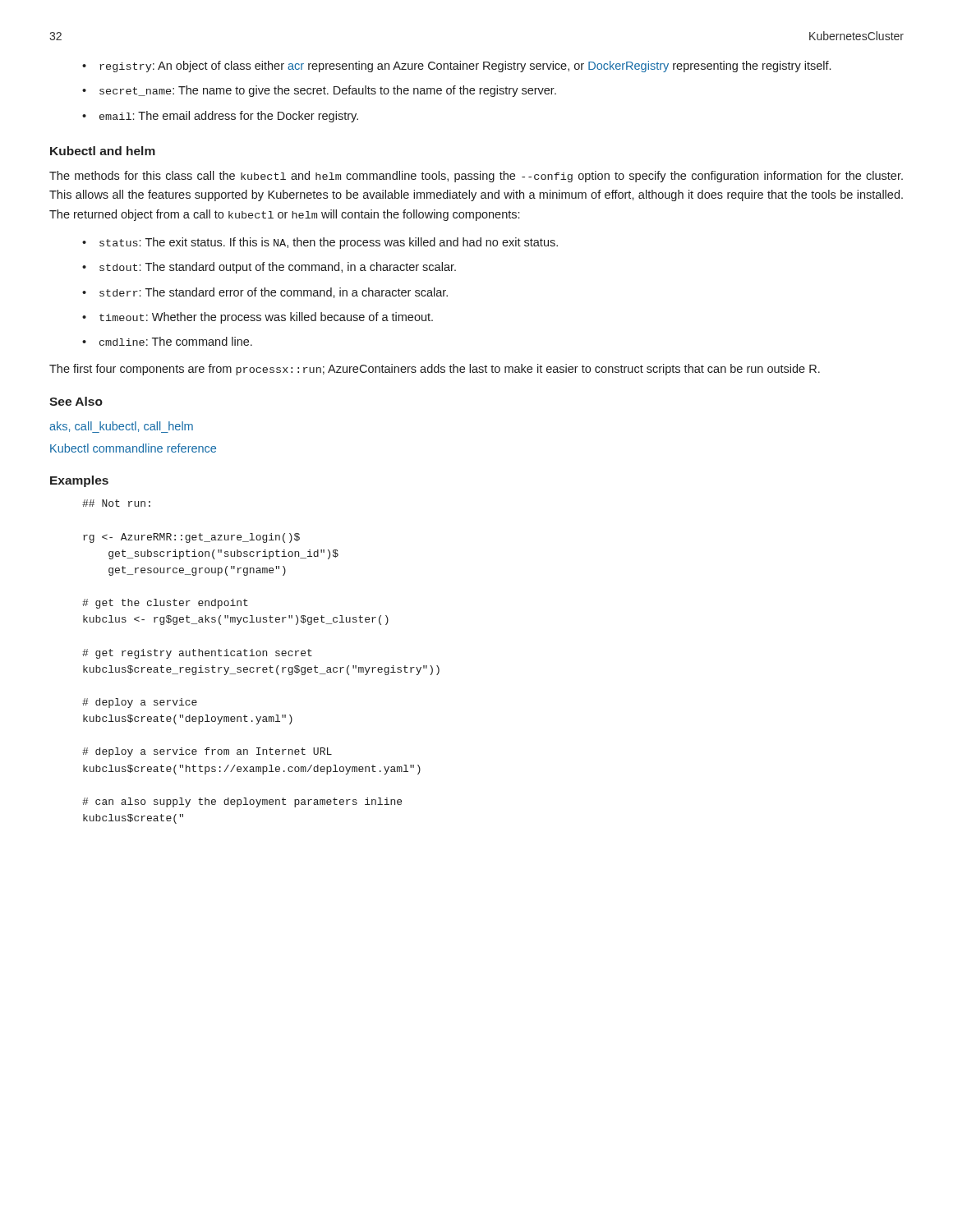The width and height of the screenshot is (953, 1232).
Task: Locate the text "Kubectl commandline reference"
Action: (x=133, y=449)
